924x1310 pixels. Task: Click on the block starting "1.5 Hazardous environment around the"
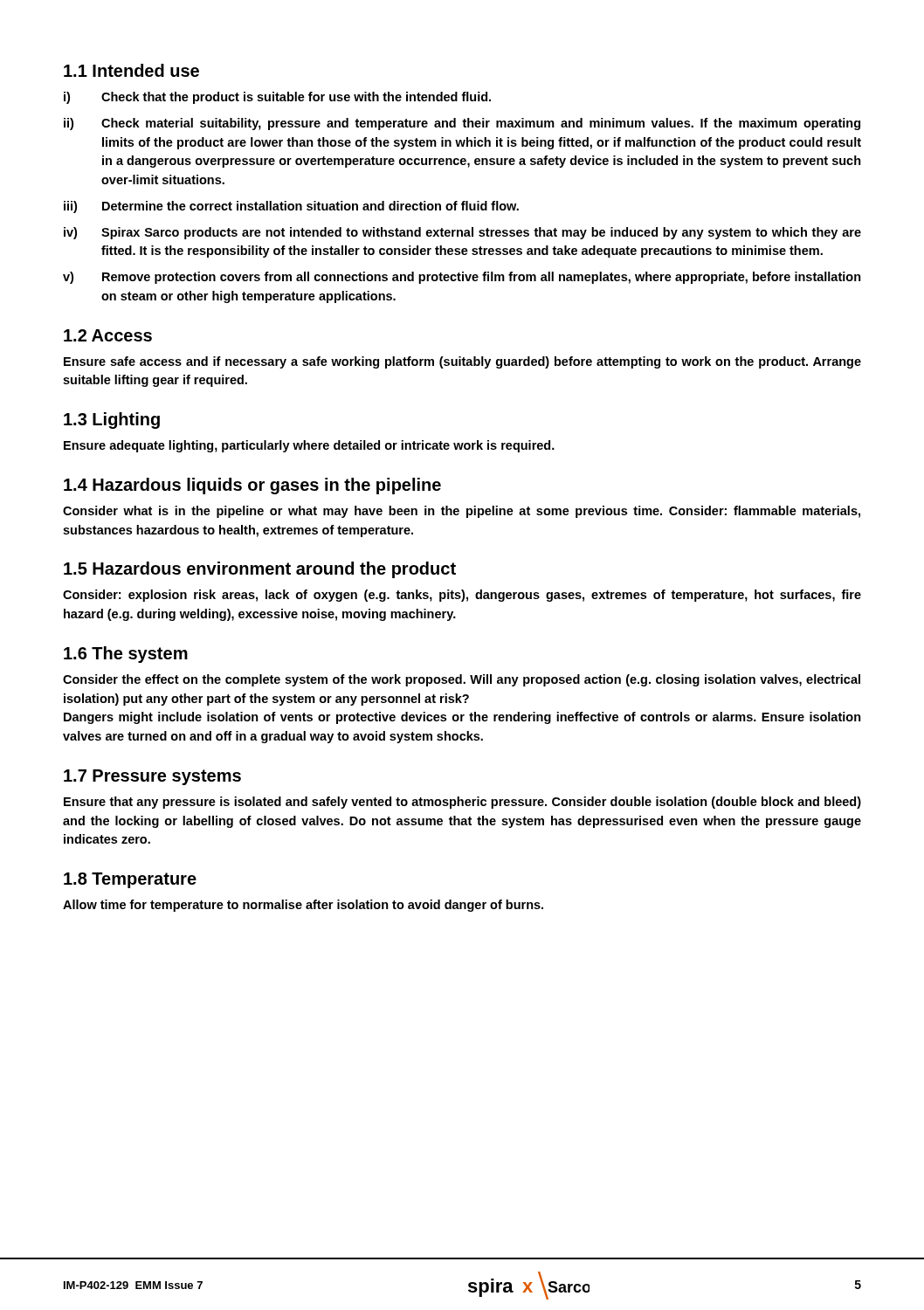259,569
